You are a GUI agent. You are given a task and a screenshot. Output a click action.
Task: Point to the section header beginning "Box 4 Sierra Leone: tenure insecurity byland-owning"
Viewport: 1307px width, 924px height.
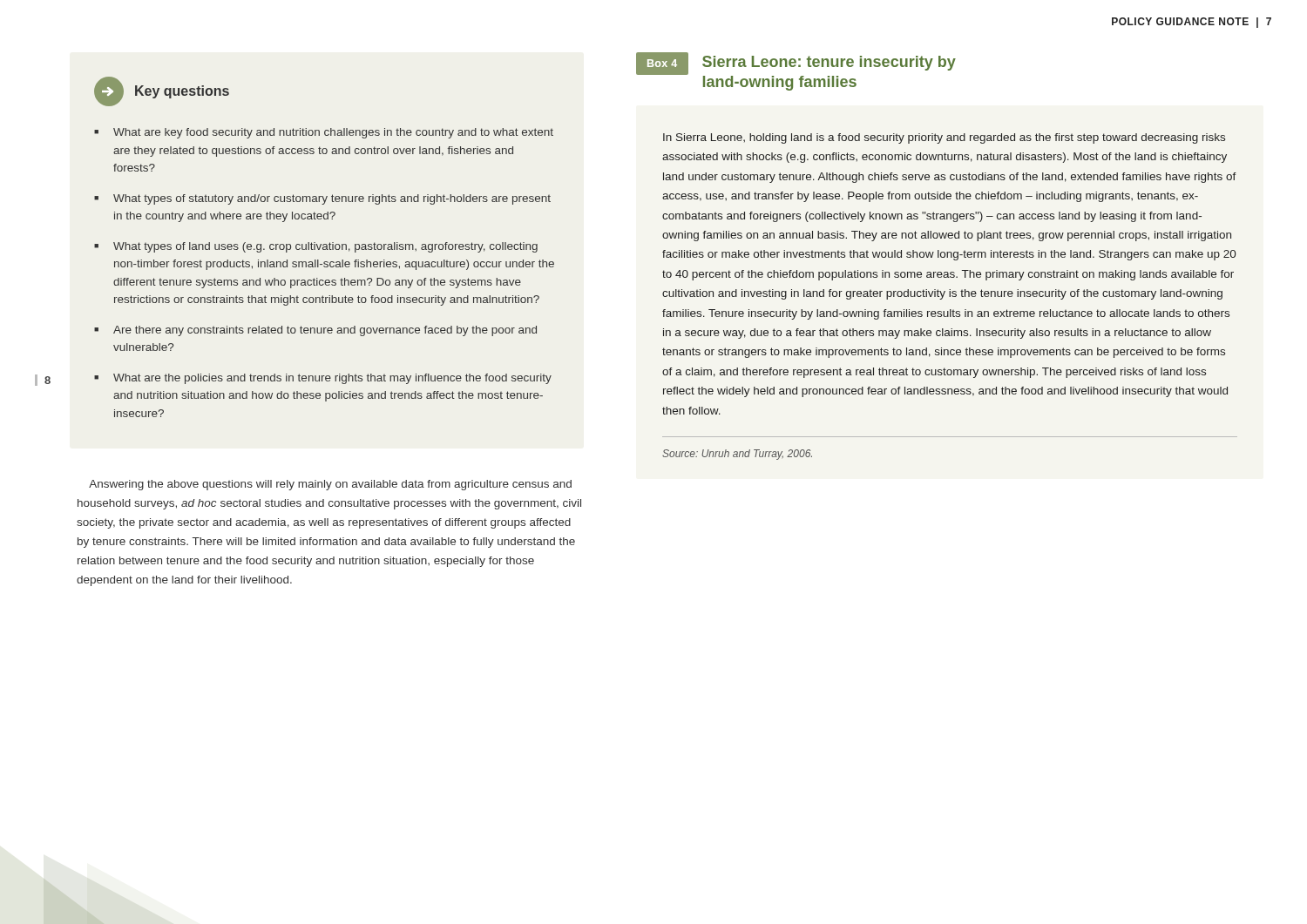pyautogui.click(x=796, y=72)
